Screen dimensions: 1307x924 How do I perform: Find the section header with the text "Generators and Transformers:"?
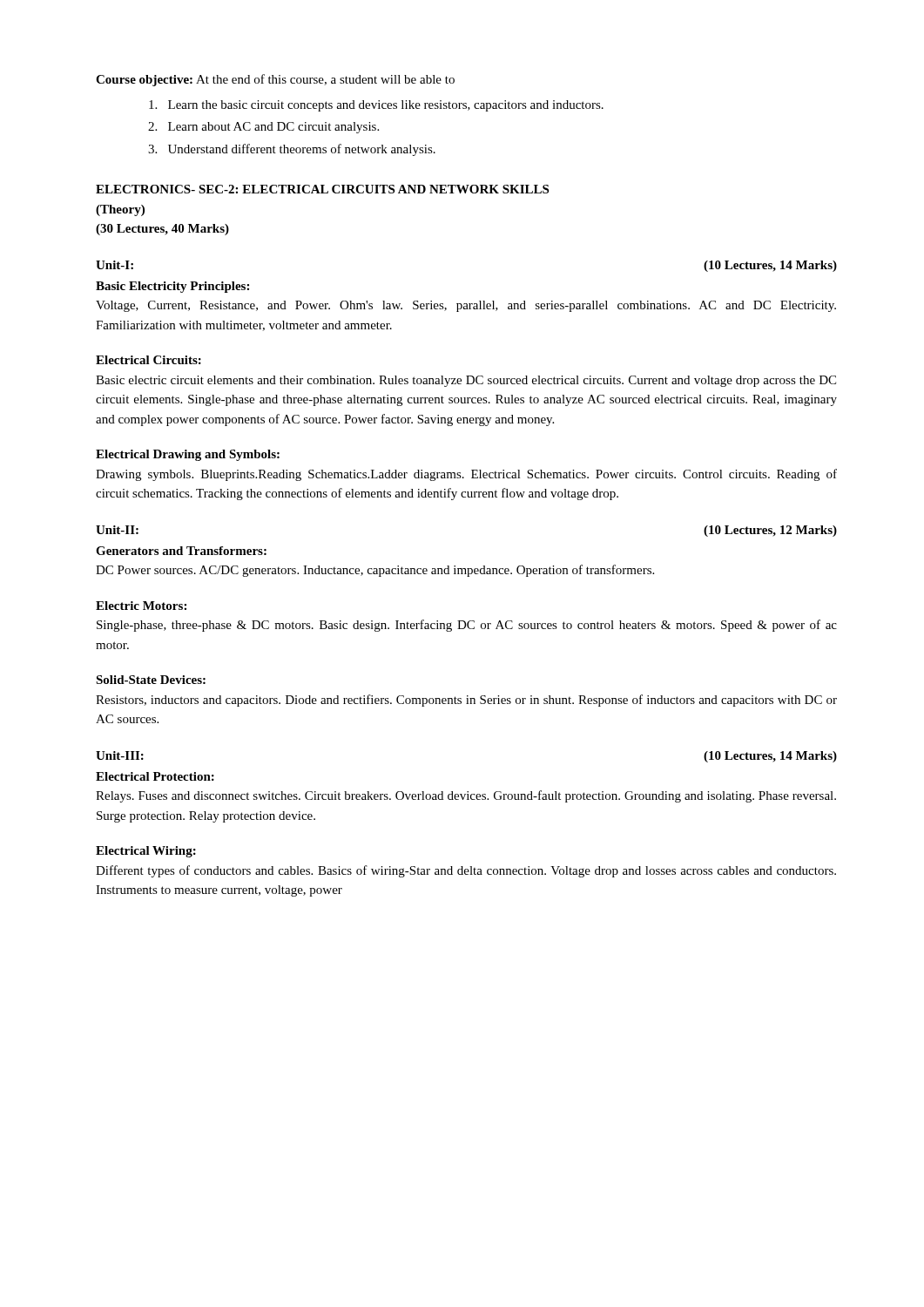181,551
